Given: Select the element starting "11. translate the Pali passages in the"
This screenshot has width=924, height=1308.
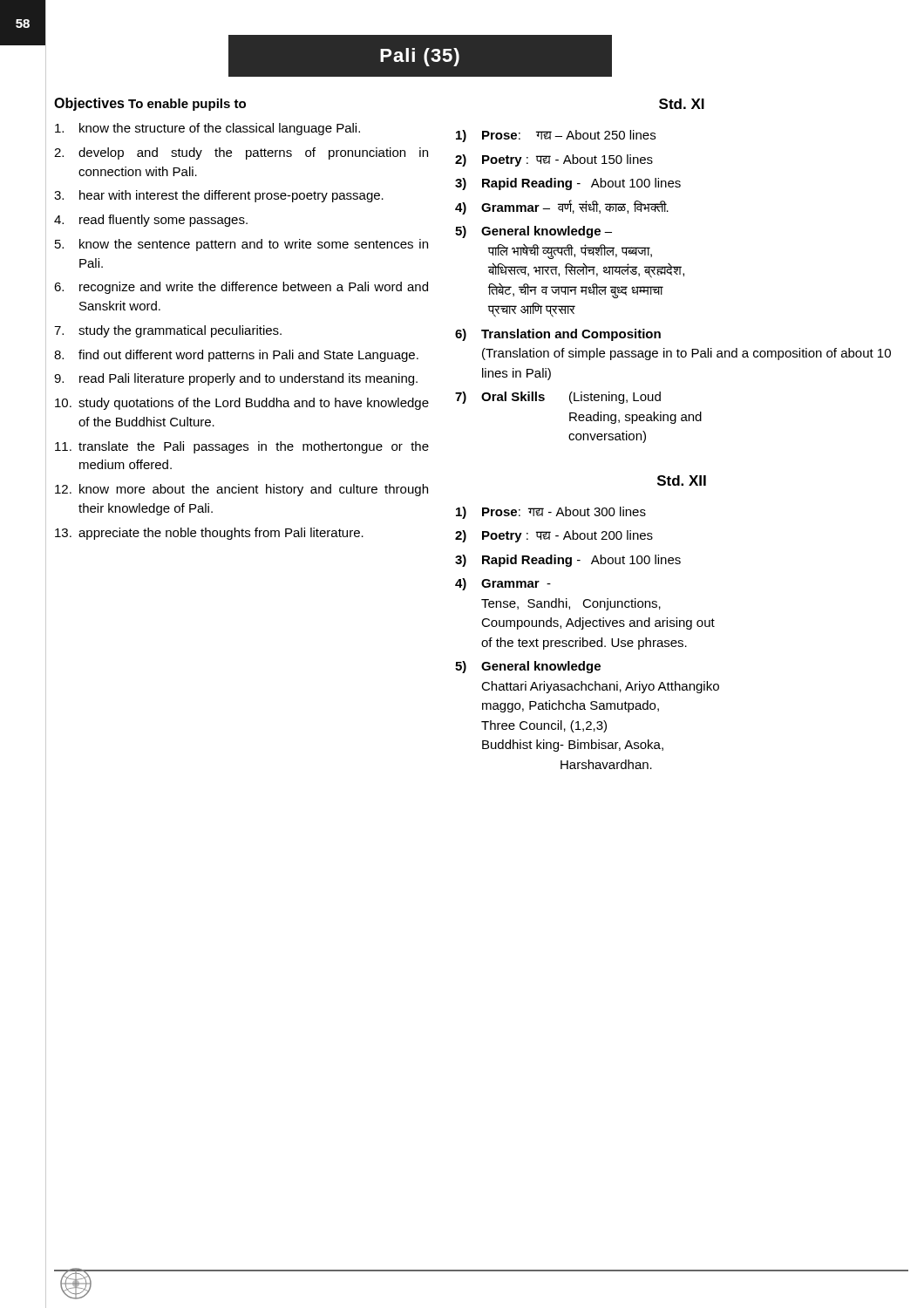Looking at the screenshot, I should 241,455.
